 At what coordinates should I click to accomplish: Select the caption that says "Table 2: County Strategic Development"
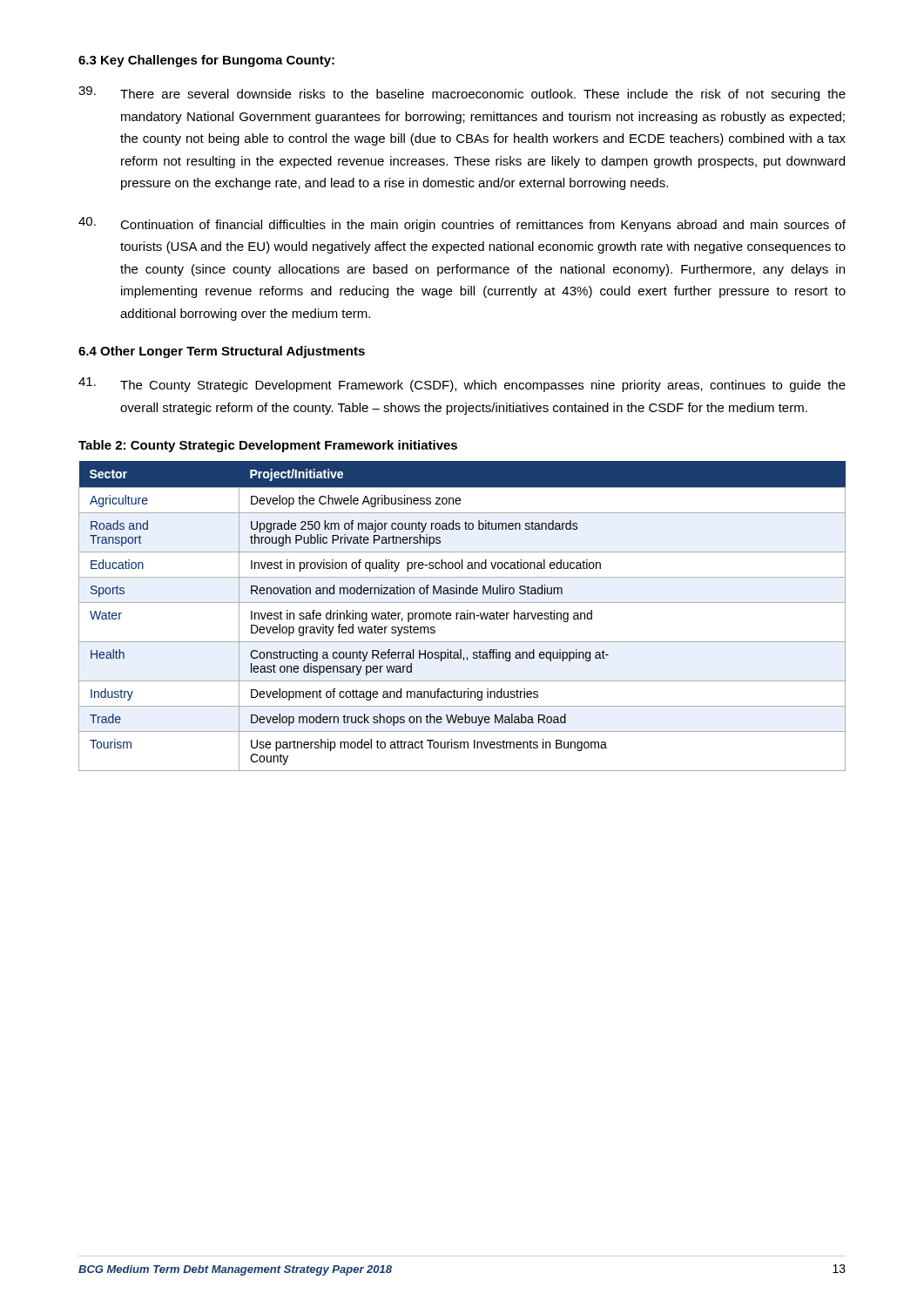click(x=268, y=445)
